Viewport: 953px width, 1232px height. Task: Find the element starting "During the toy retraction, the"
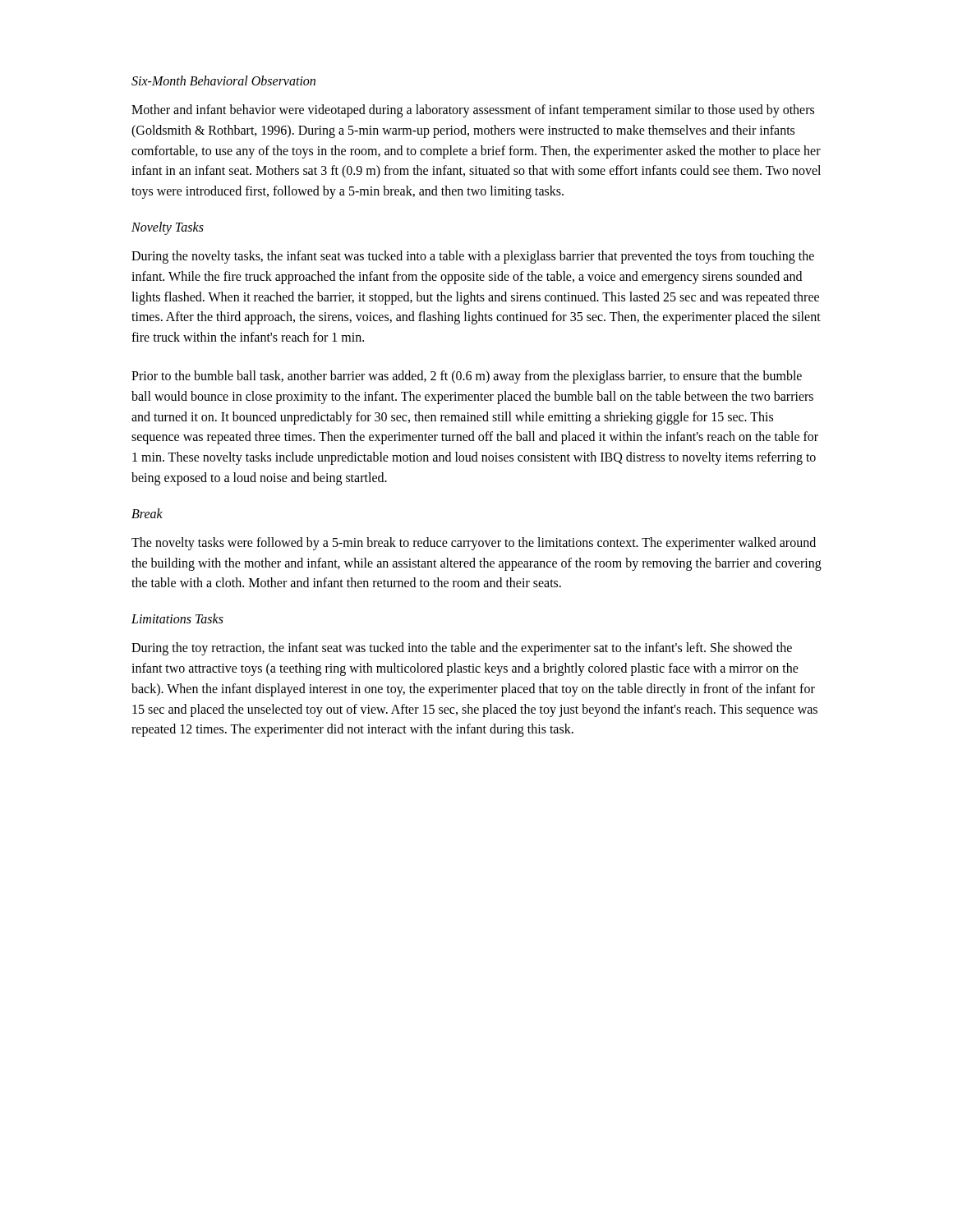click(475, 689)
